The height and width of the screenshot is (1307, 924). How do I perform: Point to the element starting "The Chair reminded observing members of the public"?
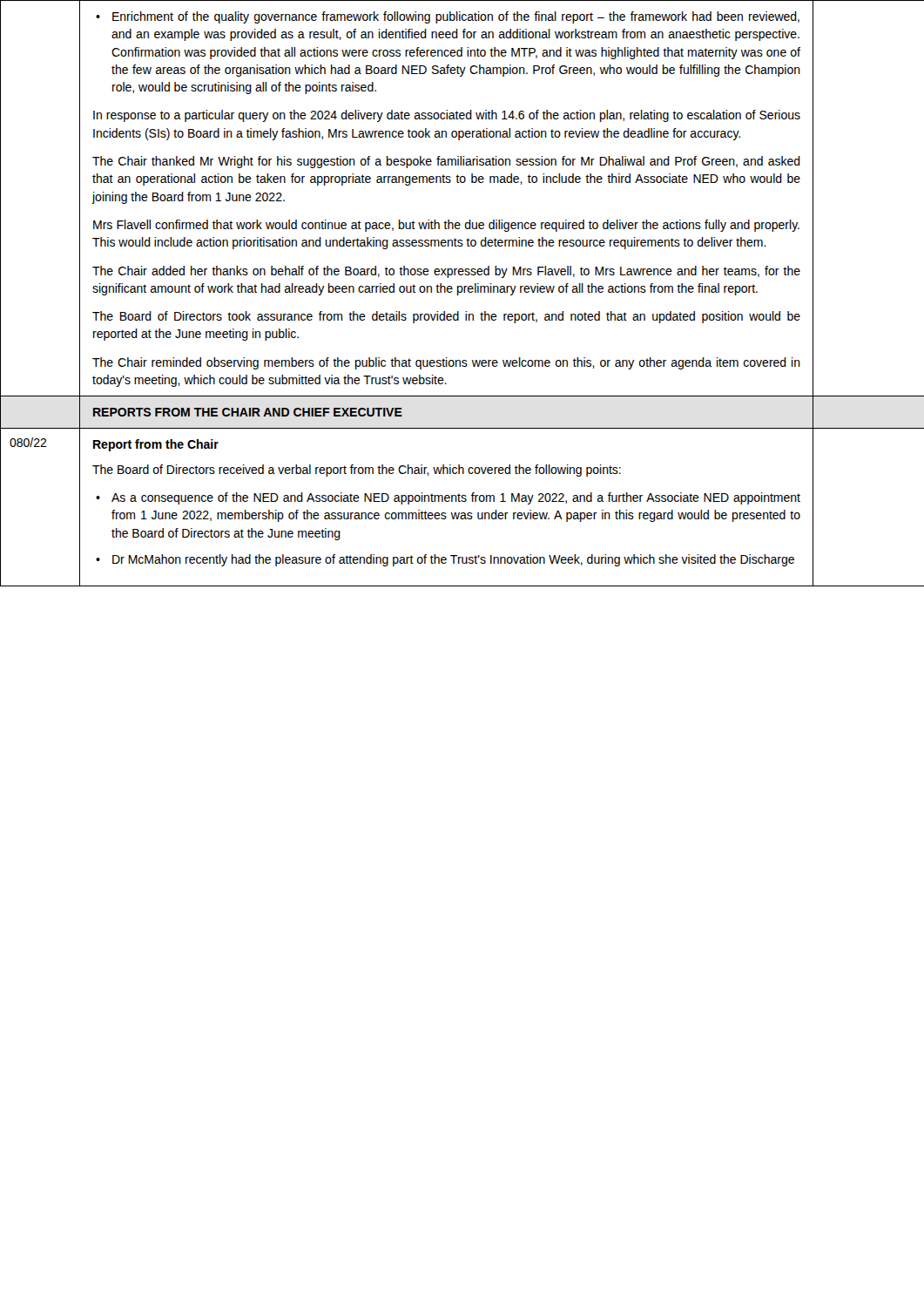[x=446, y=371]
